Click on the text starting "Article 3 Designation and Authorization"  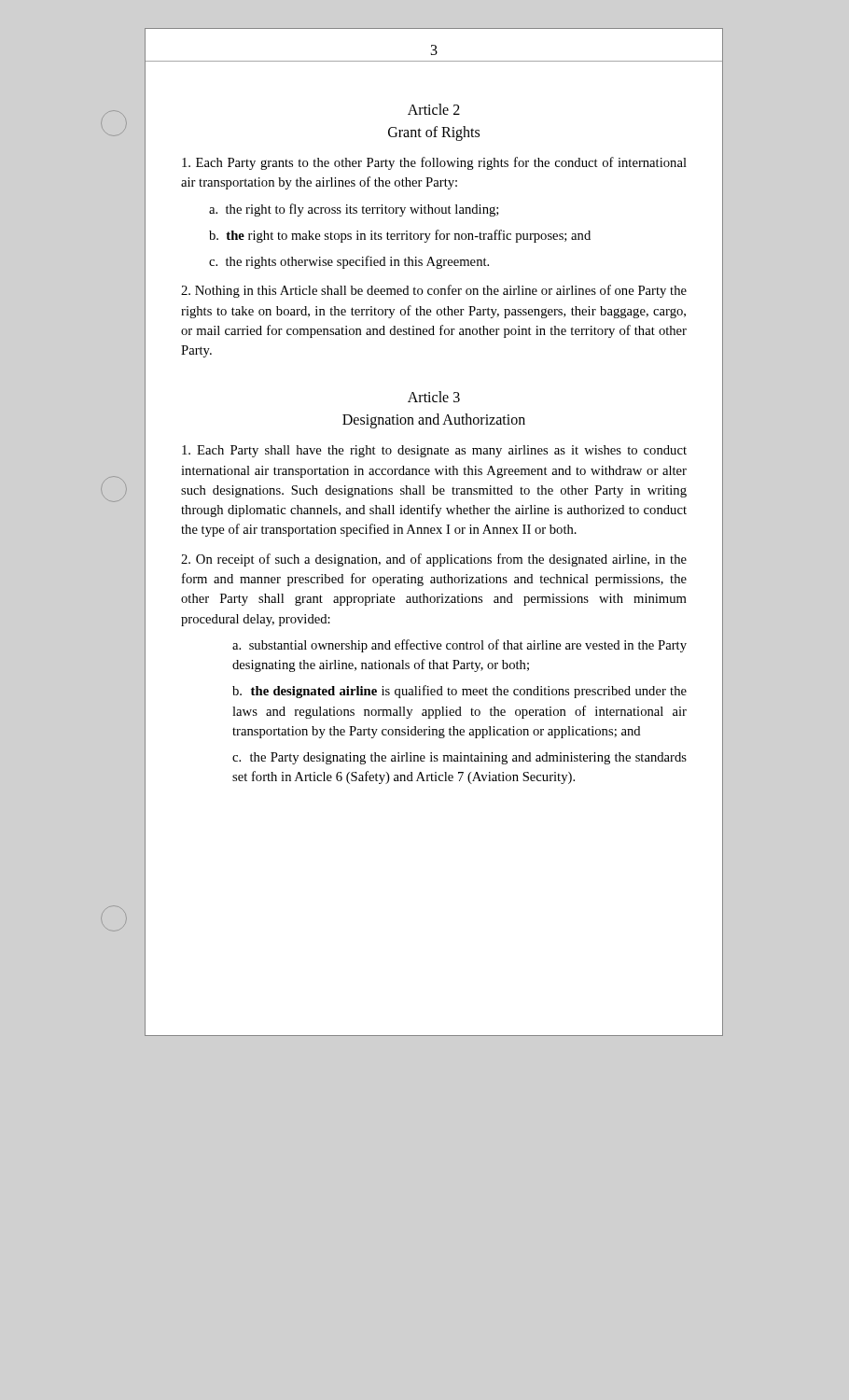point(434,409)
